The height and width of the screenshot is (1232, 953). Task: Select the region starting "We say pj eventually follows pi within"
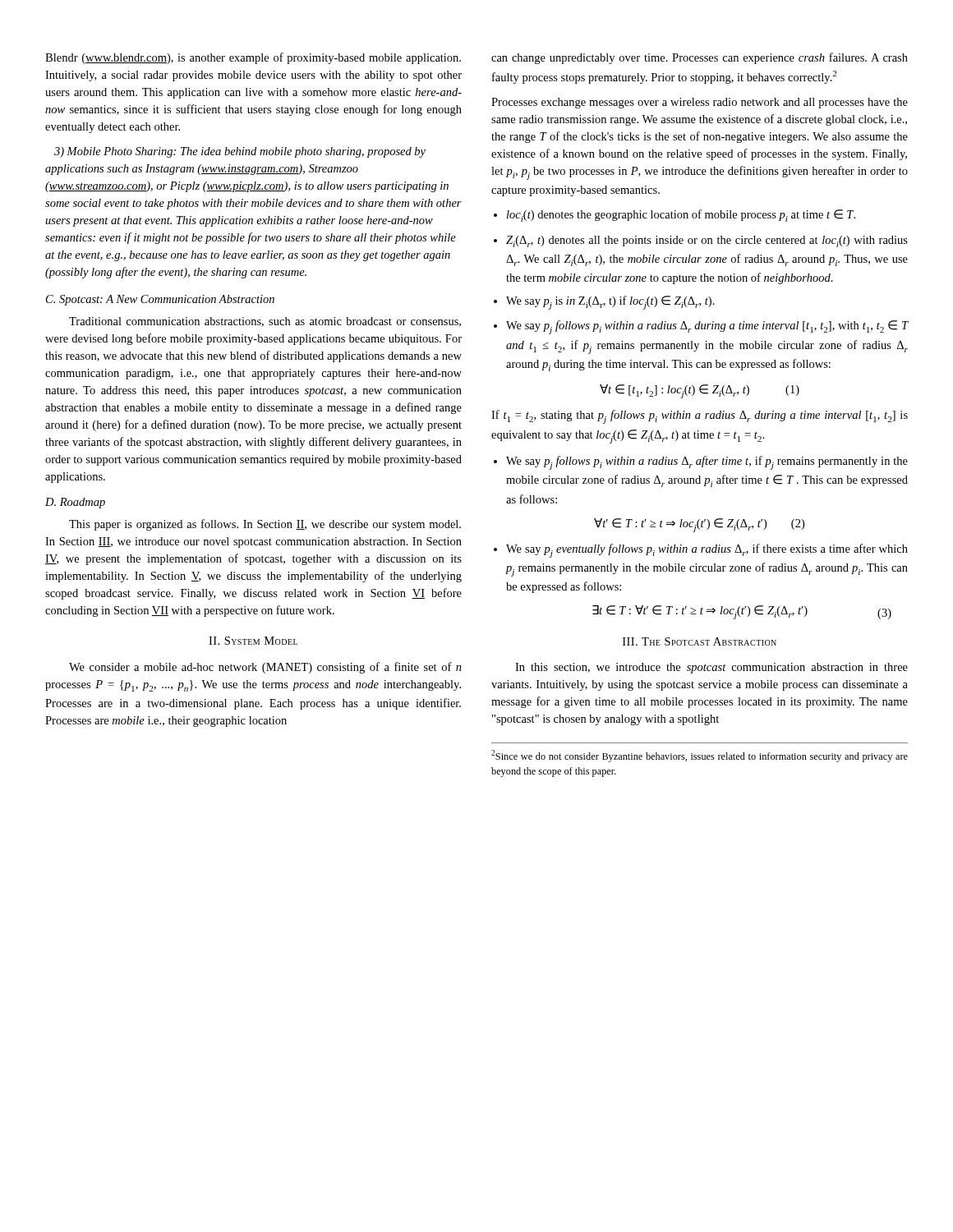pyautogui.click(x=707, y=568)
